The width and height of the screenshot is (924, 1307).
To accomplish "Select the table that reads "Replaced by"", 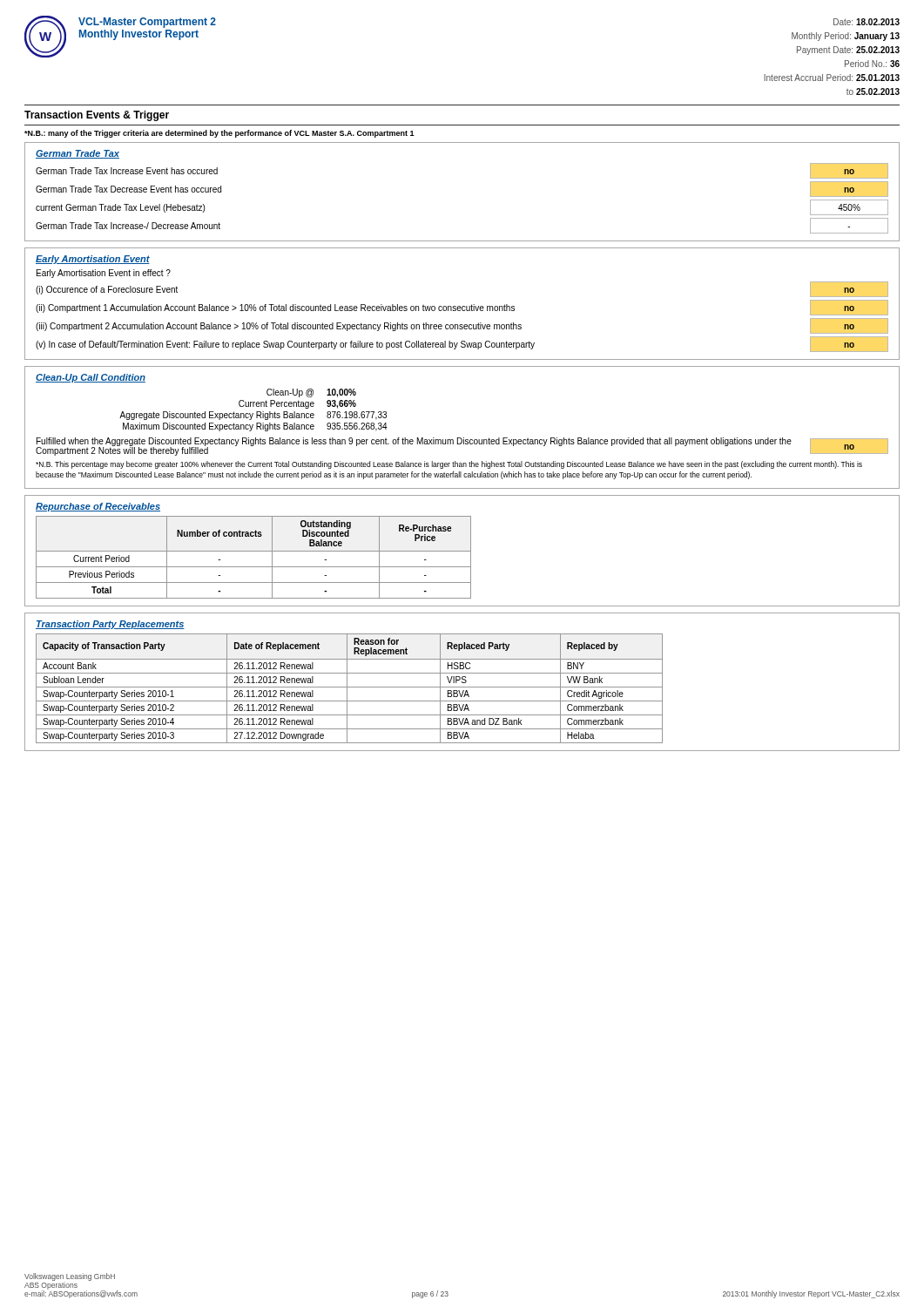I will tap(462, 688).
